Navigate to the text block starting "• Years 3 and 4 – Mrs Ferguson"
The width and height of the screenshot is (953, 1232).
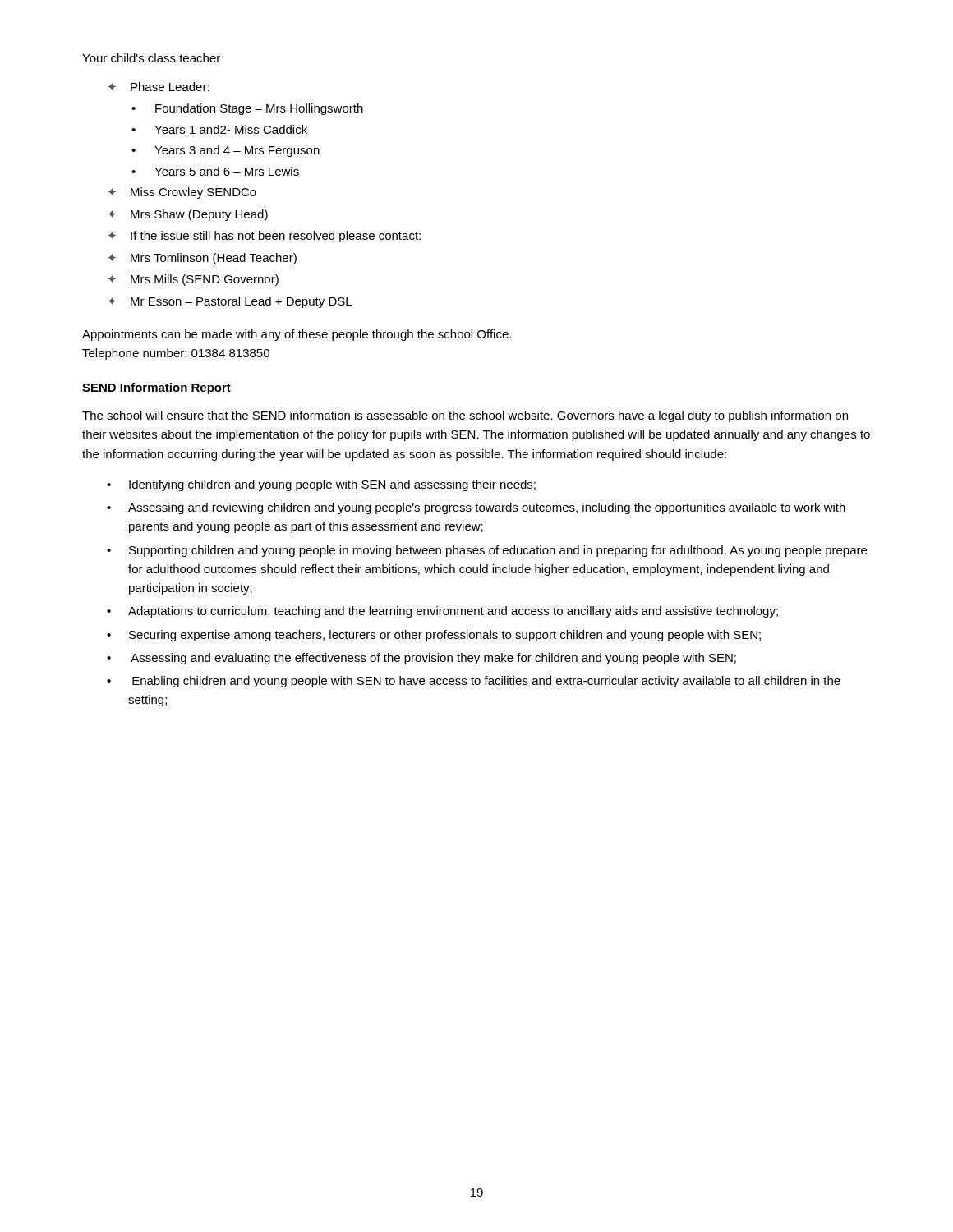226,151
